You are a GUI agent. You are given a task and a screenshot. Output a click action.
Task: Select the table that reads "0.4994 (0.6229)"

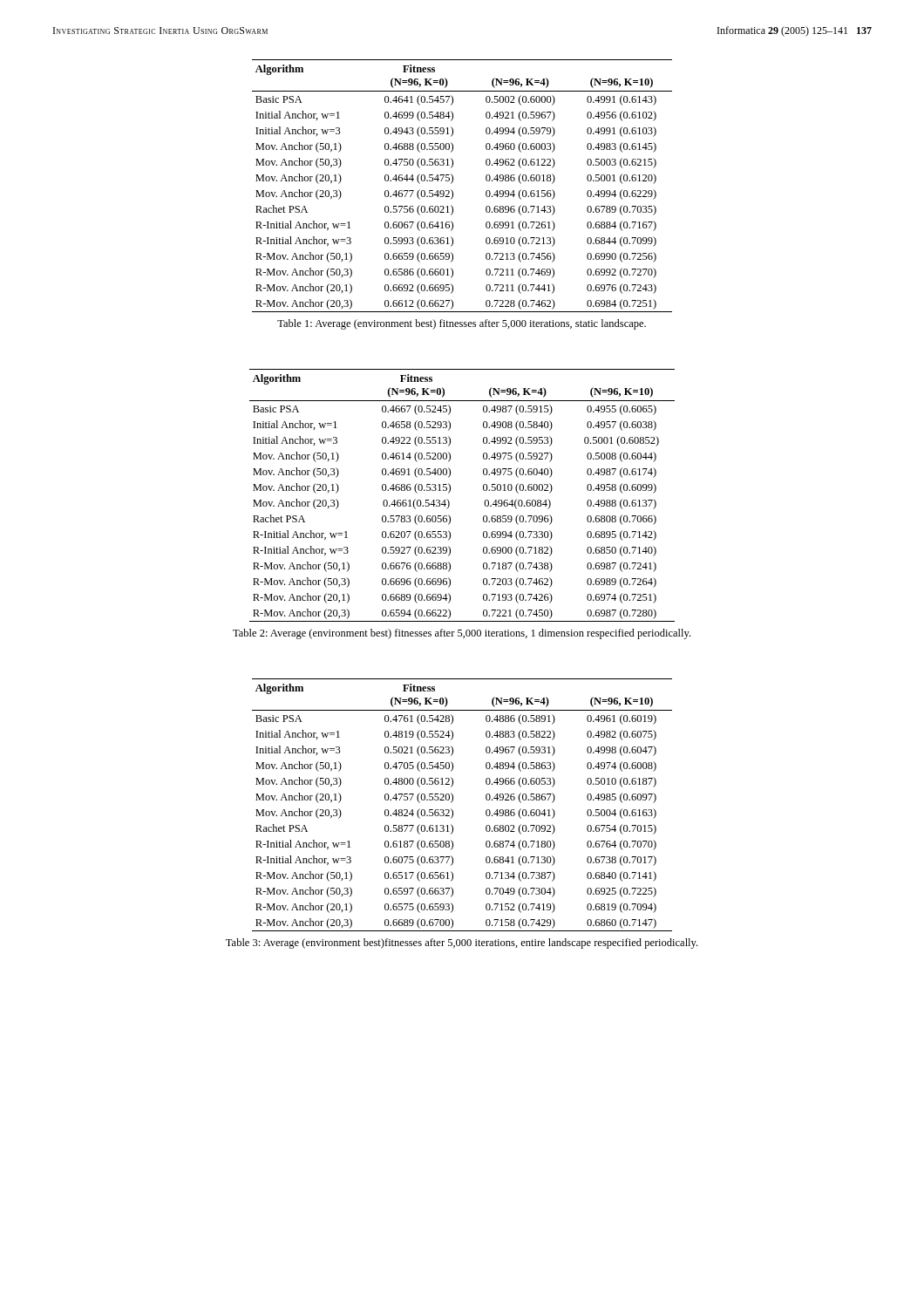(x=462, y=186)
